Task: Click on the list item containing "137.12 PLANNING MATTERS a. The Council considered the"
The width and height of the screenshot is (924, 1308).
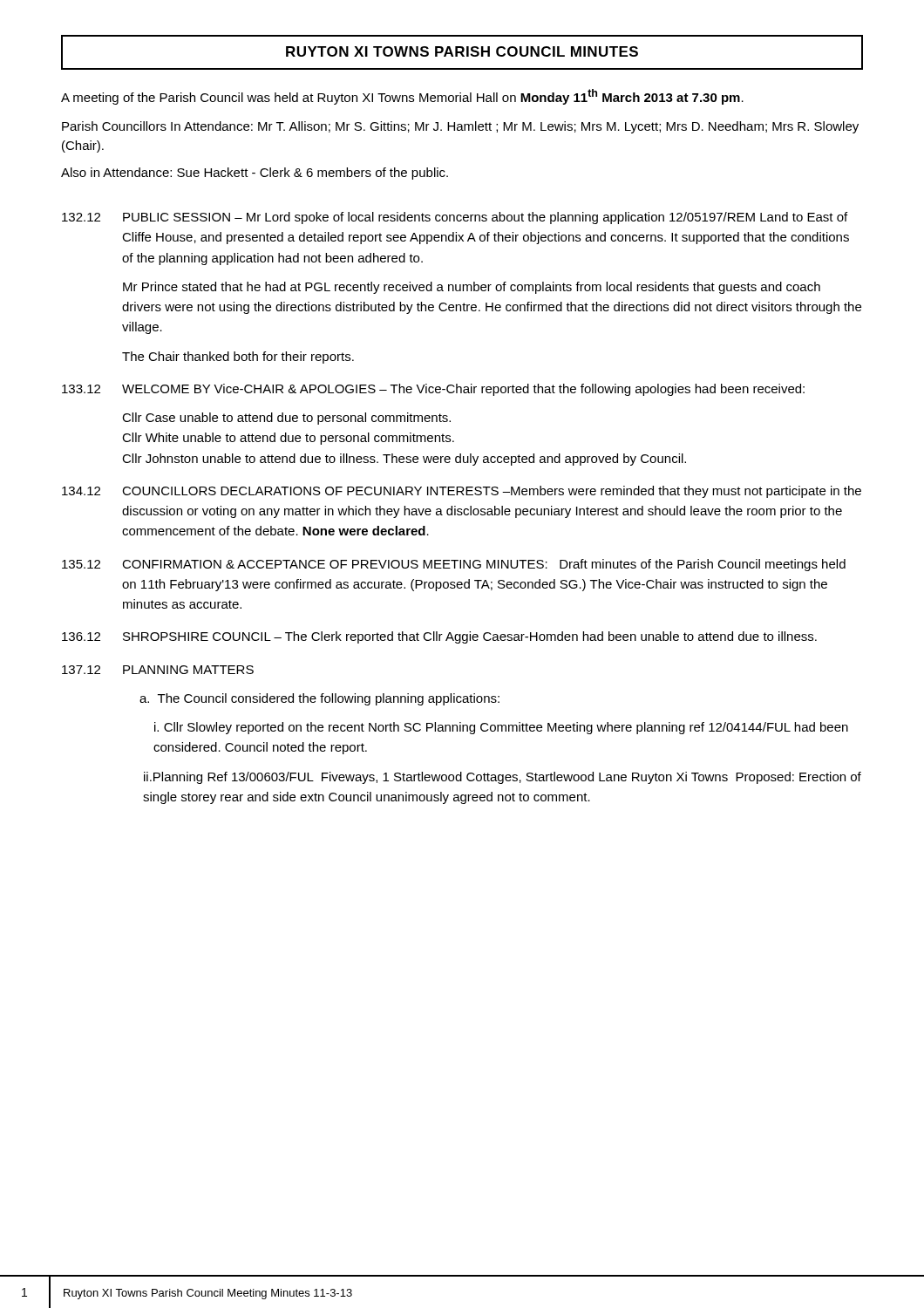Action: 462,735
